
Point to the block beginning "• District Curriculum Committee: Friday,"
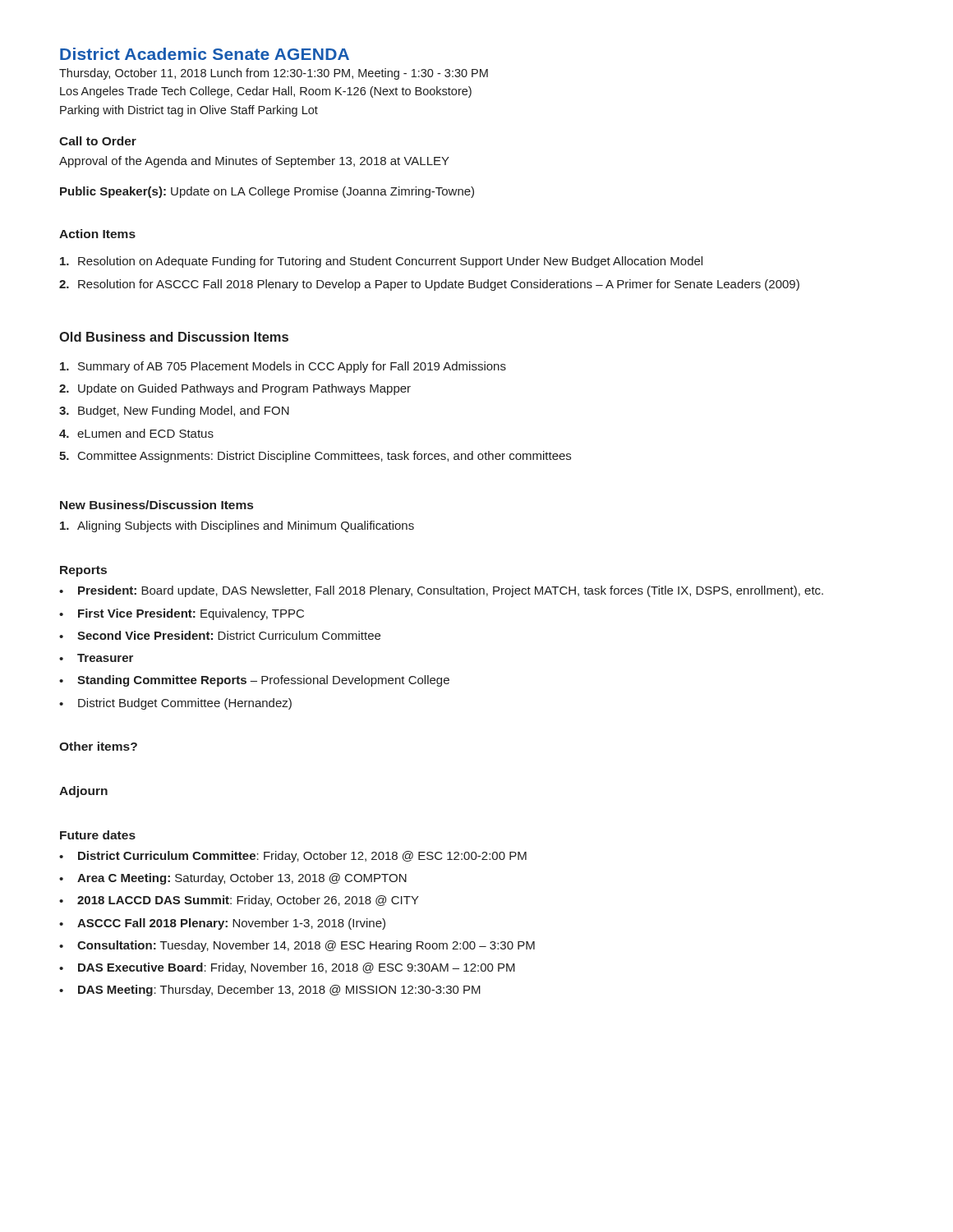point(293,856)
